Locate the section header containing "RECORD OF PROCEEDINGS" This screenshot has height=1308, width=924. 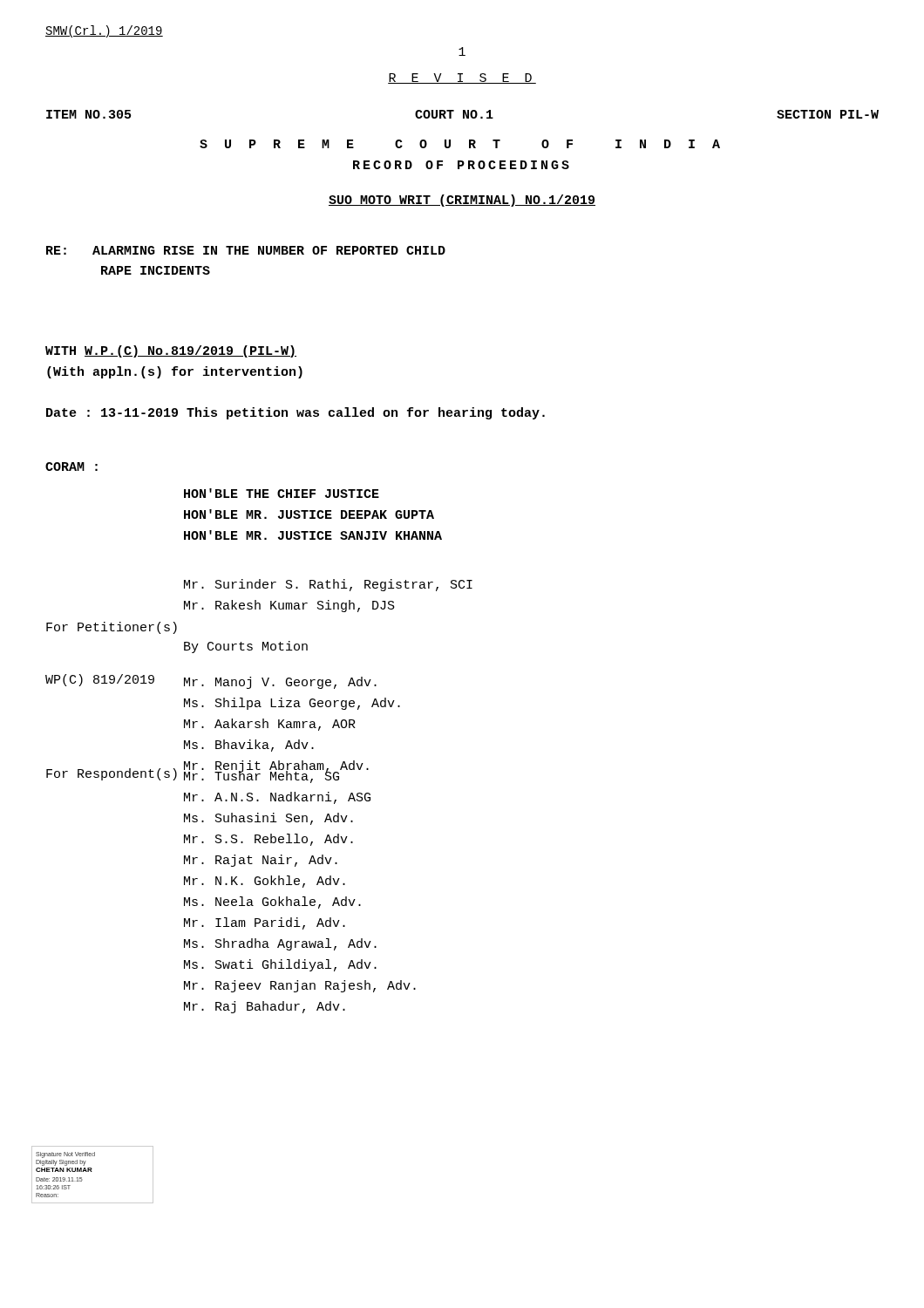[x=462, y=166]
